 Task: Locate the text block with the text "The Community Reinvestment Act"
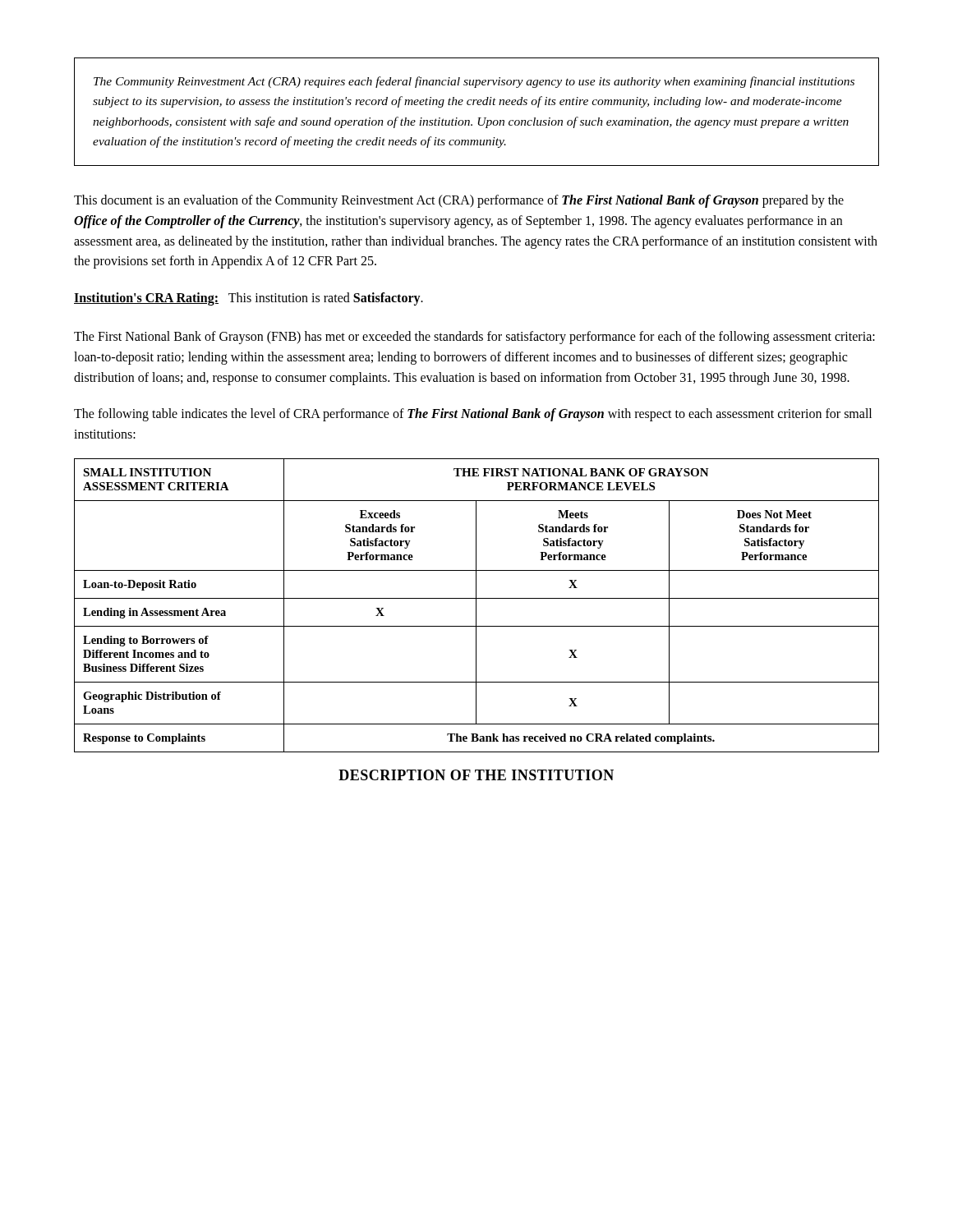click(x=474, y=111)
